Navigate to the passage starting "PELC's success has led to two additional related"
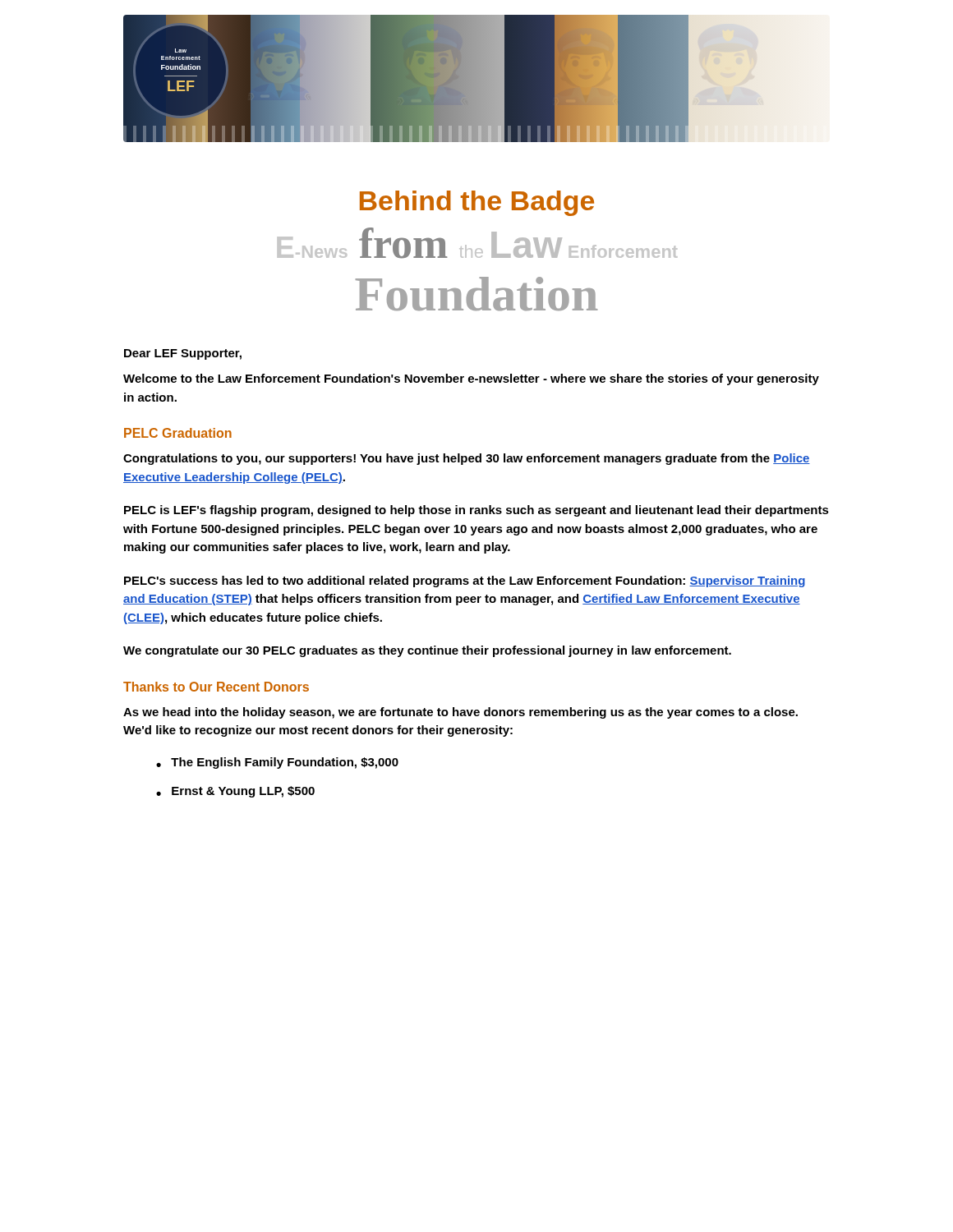 464,599
